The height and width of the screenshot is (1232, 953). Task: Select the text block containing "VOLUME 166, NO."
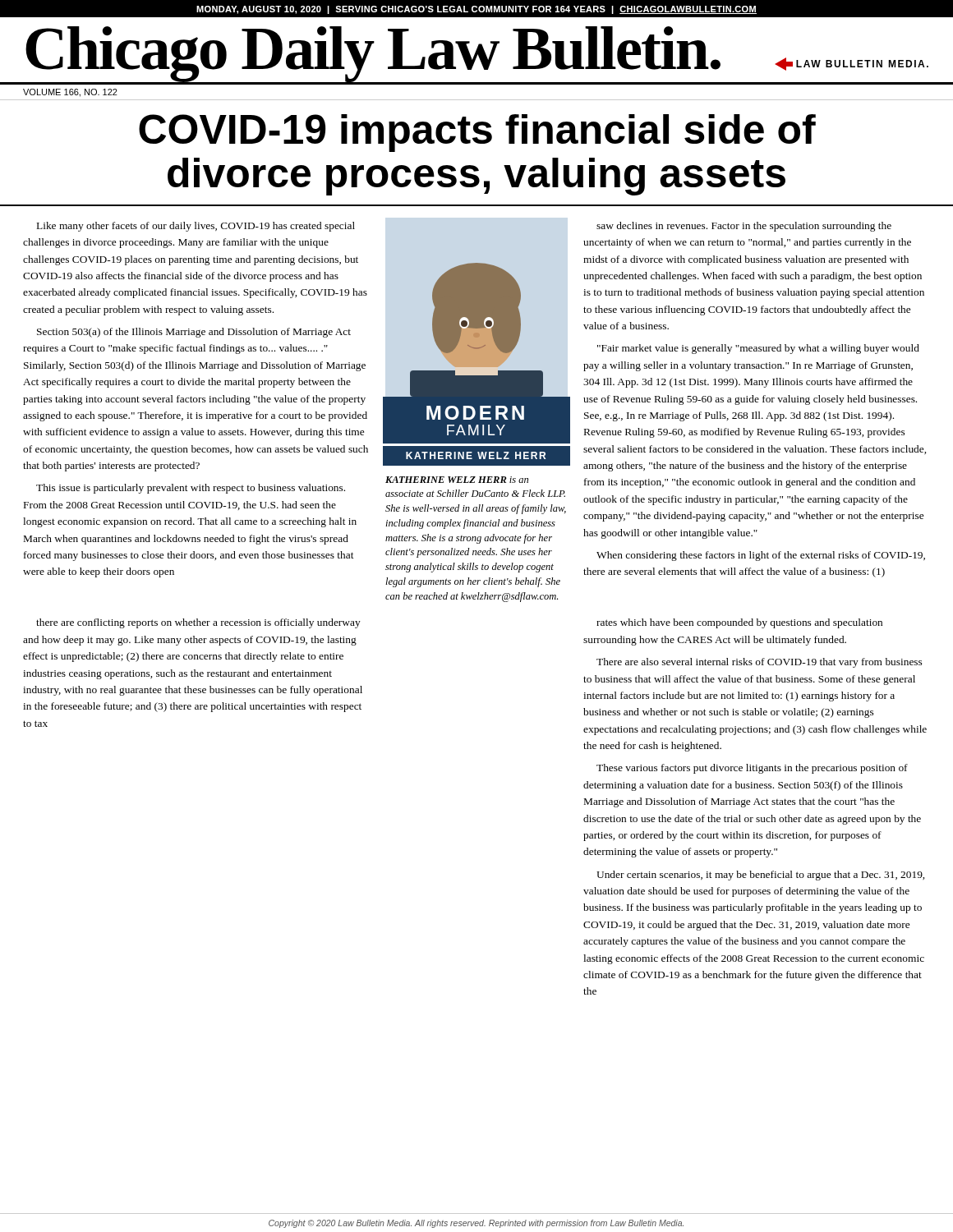pyautogui.click(x=70, y=92)
